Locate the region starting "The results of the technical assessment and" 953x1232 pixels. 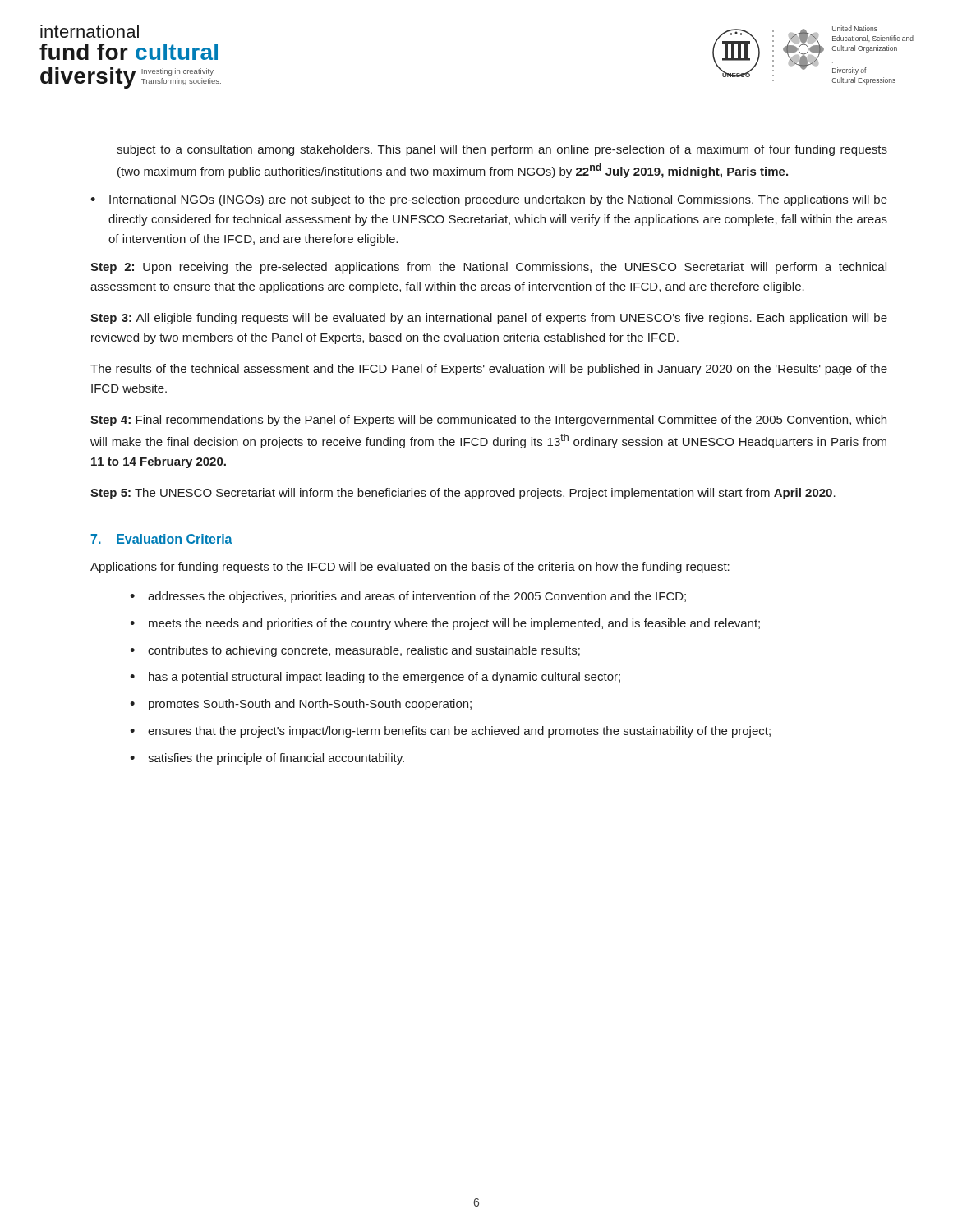pyautogui.click(x=489, y=378)
